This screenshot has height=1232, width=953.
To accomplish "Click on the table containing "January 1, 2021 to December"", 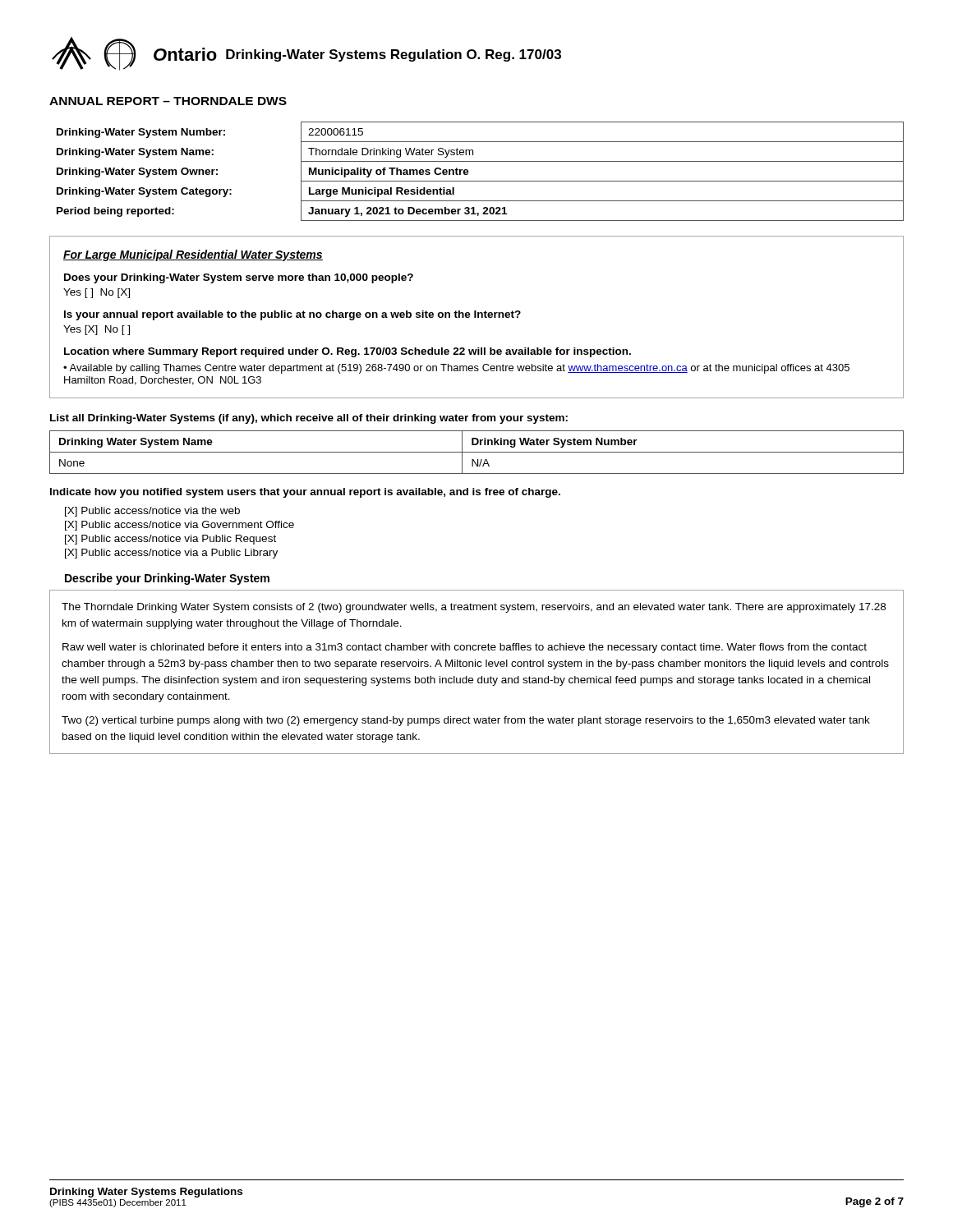I will pos(476,171).
